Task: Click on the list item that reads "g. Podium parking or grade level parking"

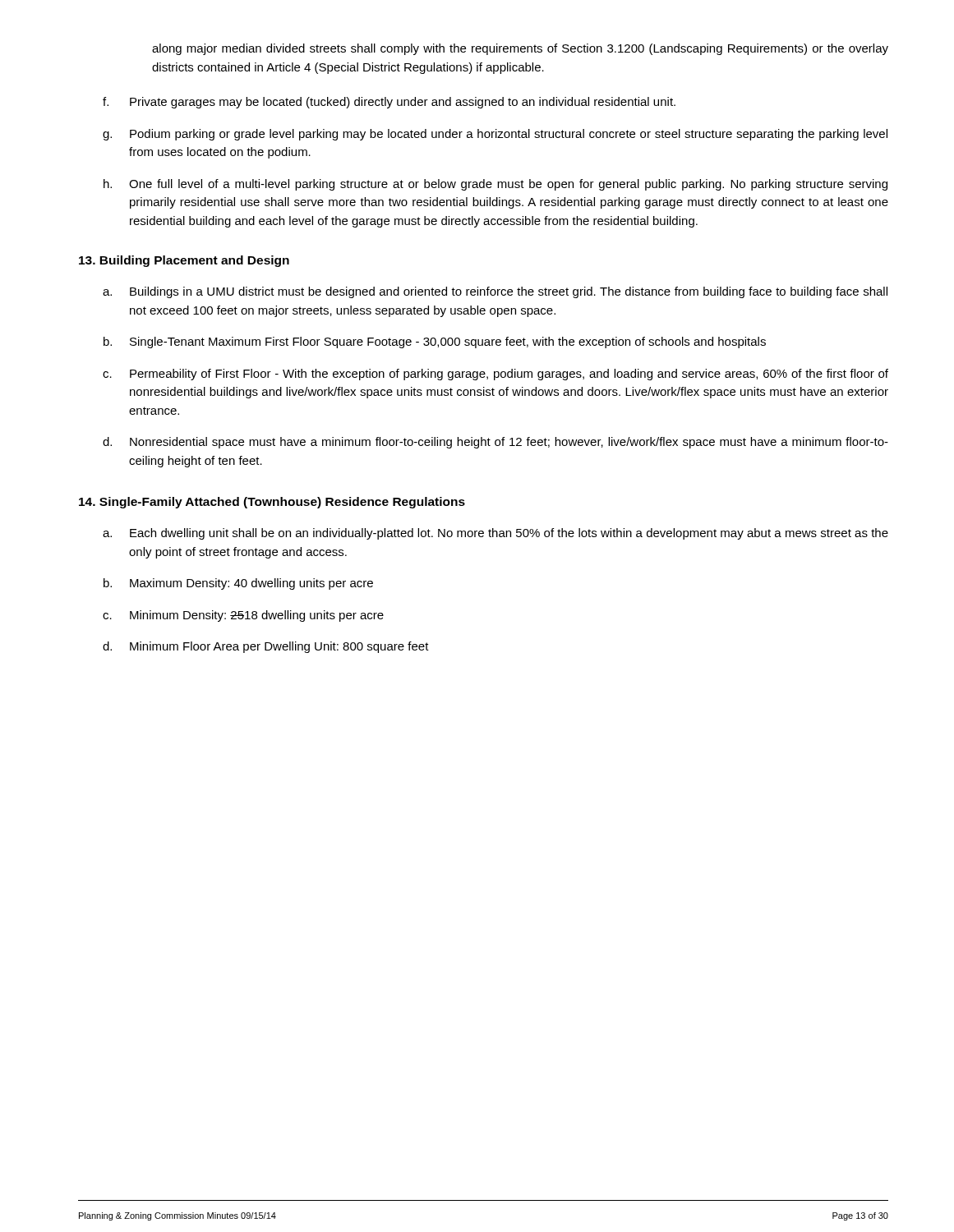Action: coord(496,143)
